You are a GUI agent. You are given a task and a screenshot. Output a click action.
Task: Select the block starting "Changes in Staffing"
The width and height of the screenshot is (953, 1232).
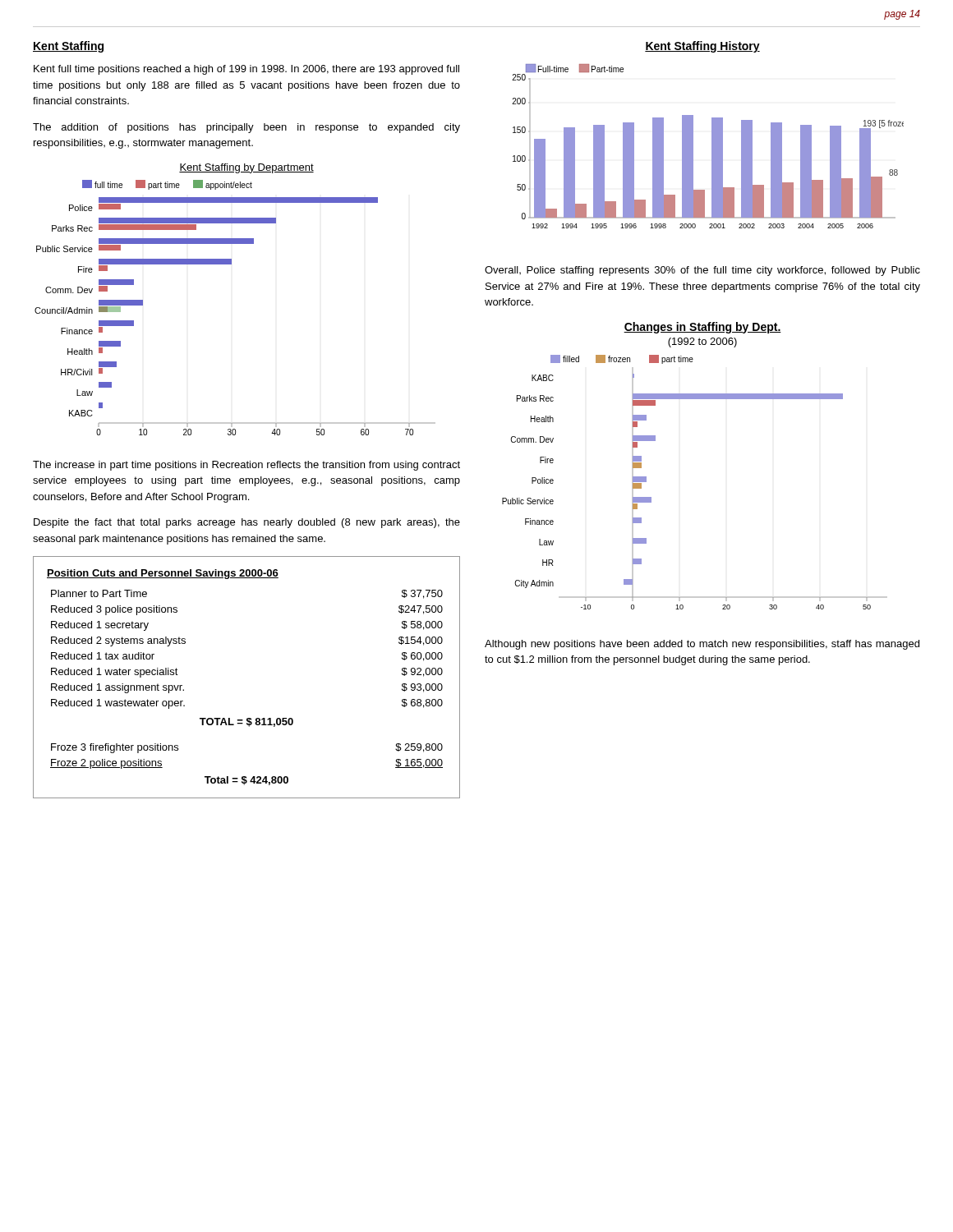[702, 326]
